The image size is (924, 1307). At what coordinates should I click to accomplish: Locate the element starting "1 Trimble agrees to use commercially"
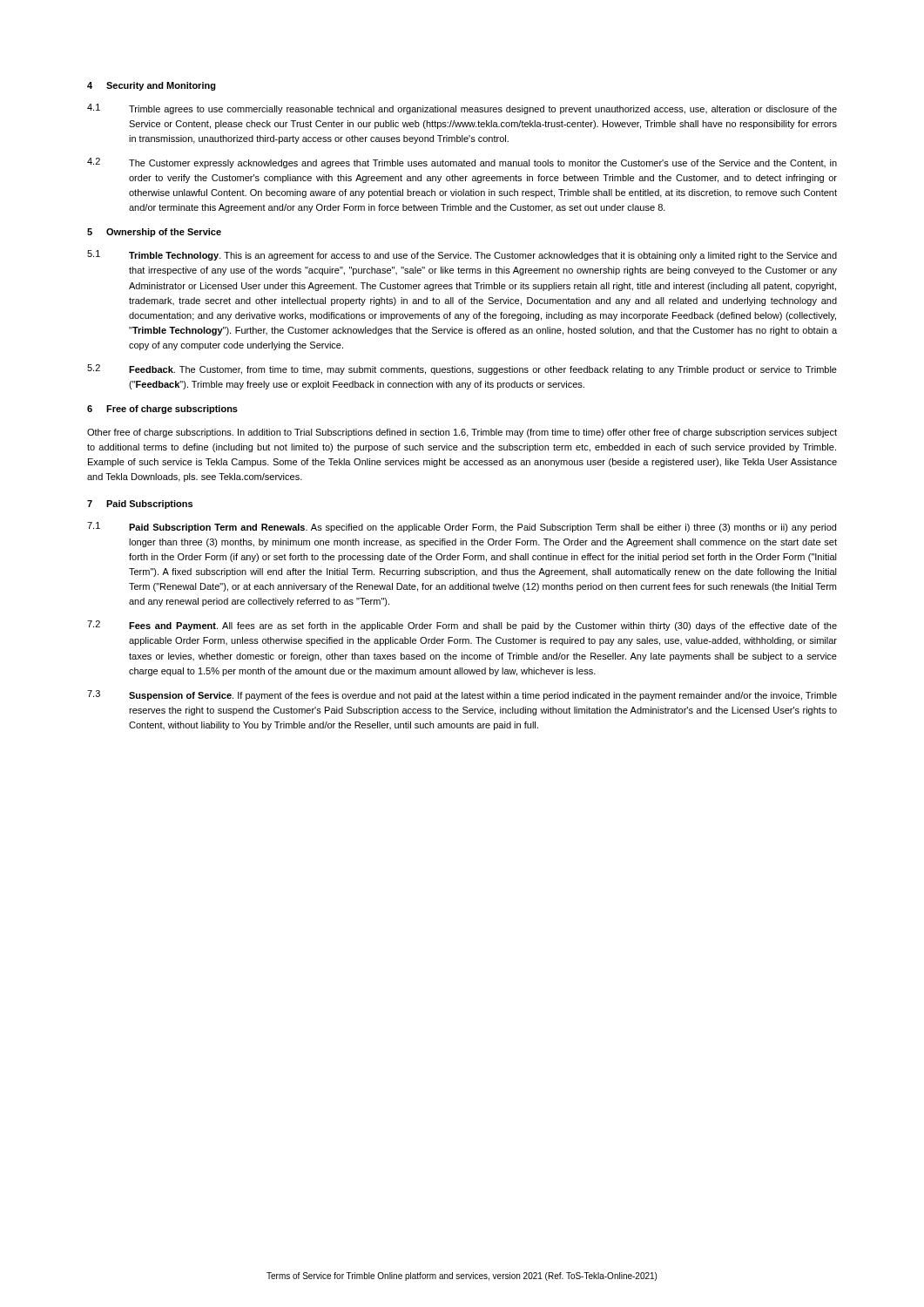click(x=462, y=124)
